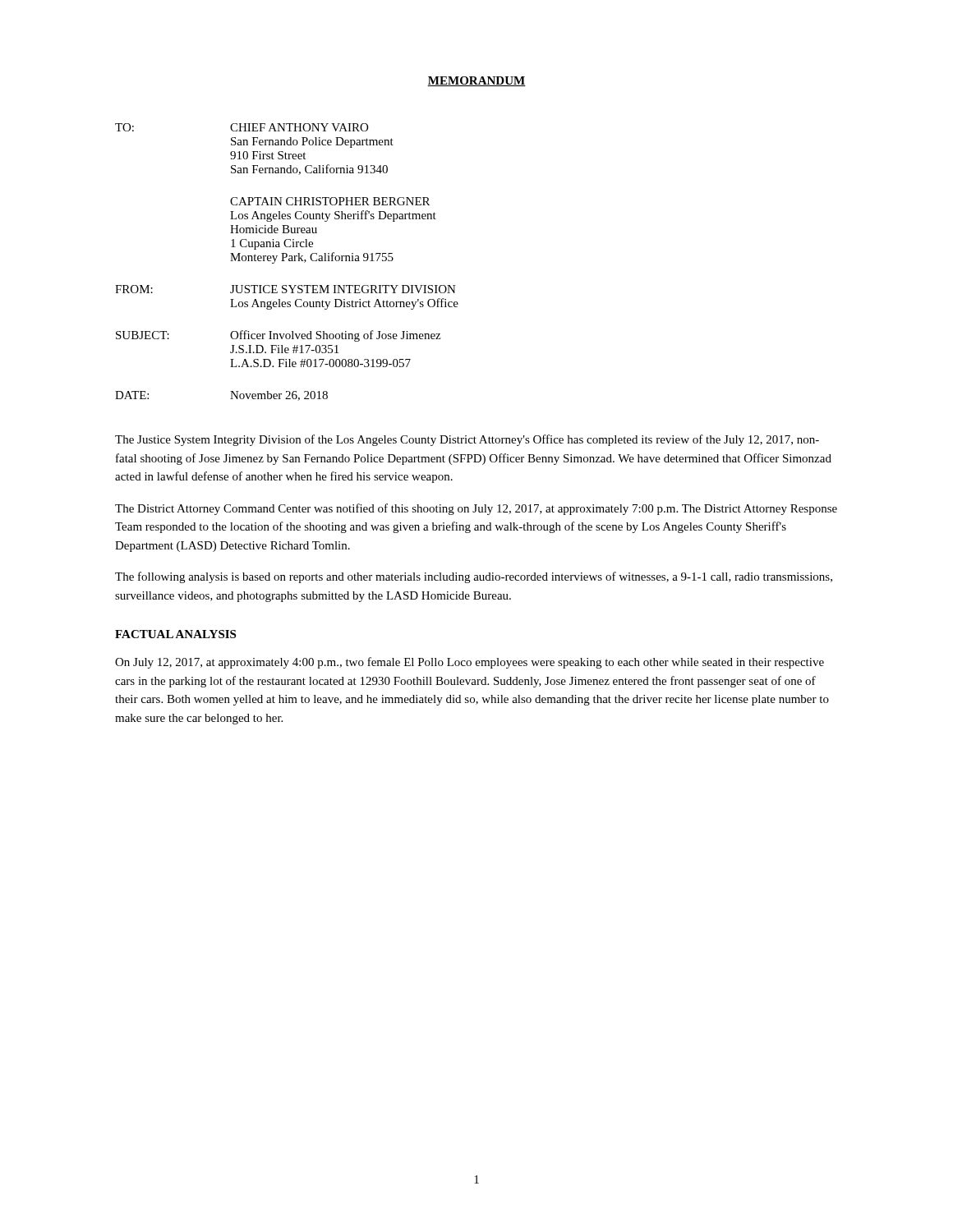
Task: Click the passage that begins "The Justice System Integrity Division of"
Action: [x=476, y=517]
